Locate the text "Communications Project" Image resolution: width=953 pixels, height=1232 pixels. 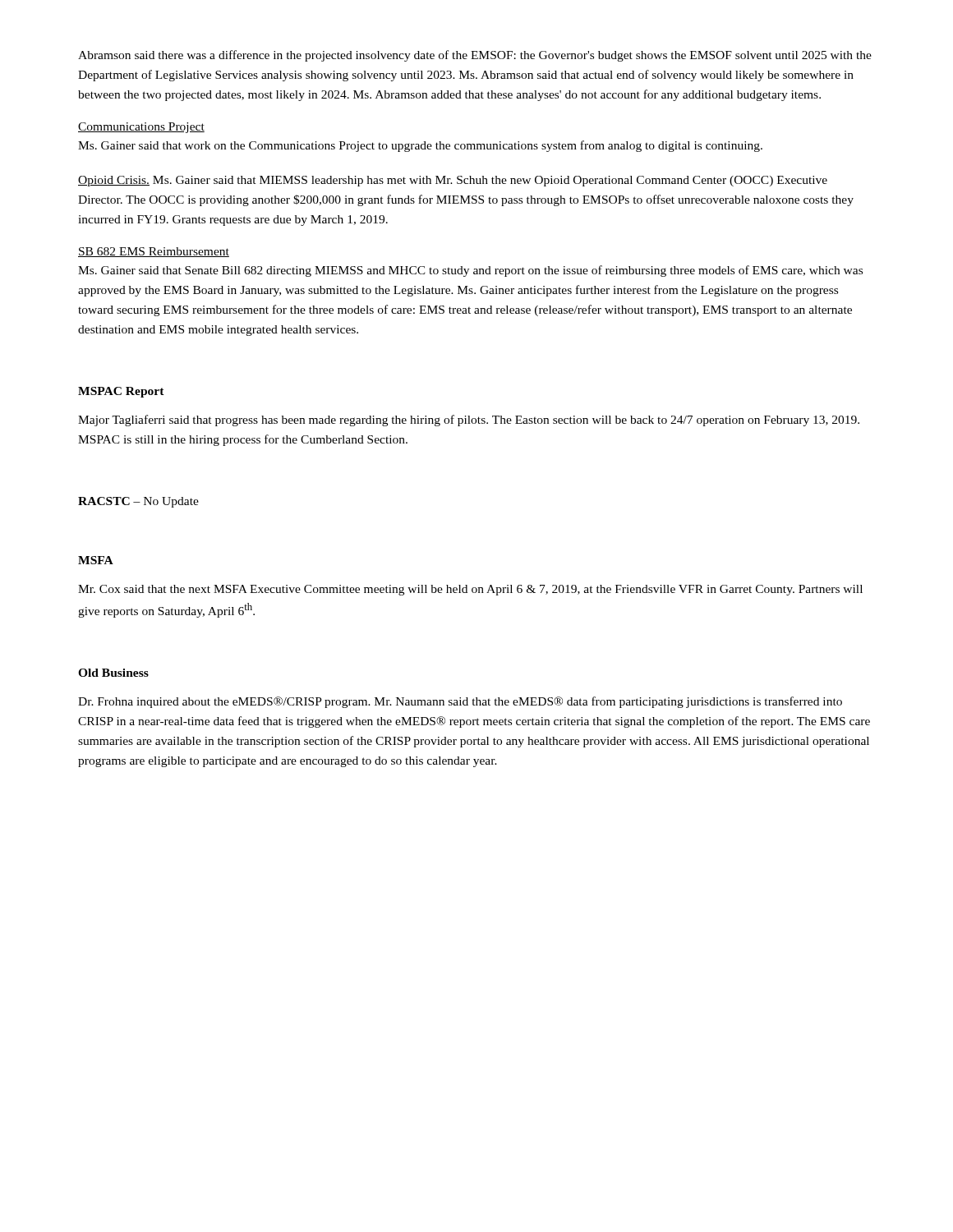(x=141, y=126)
